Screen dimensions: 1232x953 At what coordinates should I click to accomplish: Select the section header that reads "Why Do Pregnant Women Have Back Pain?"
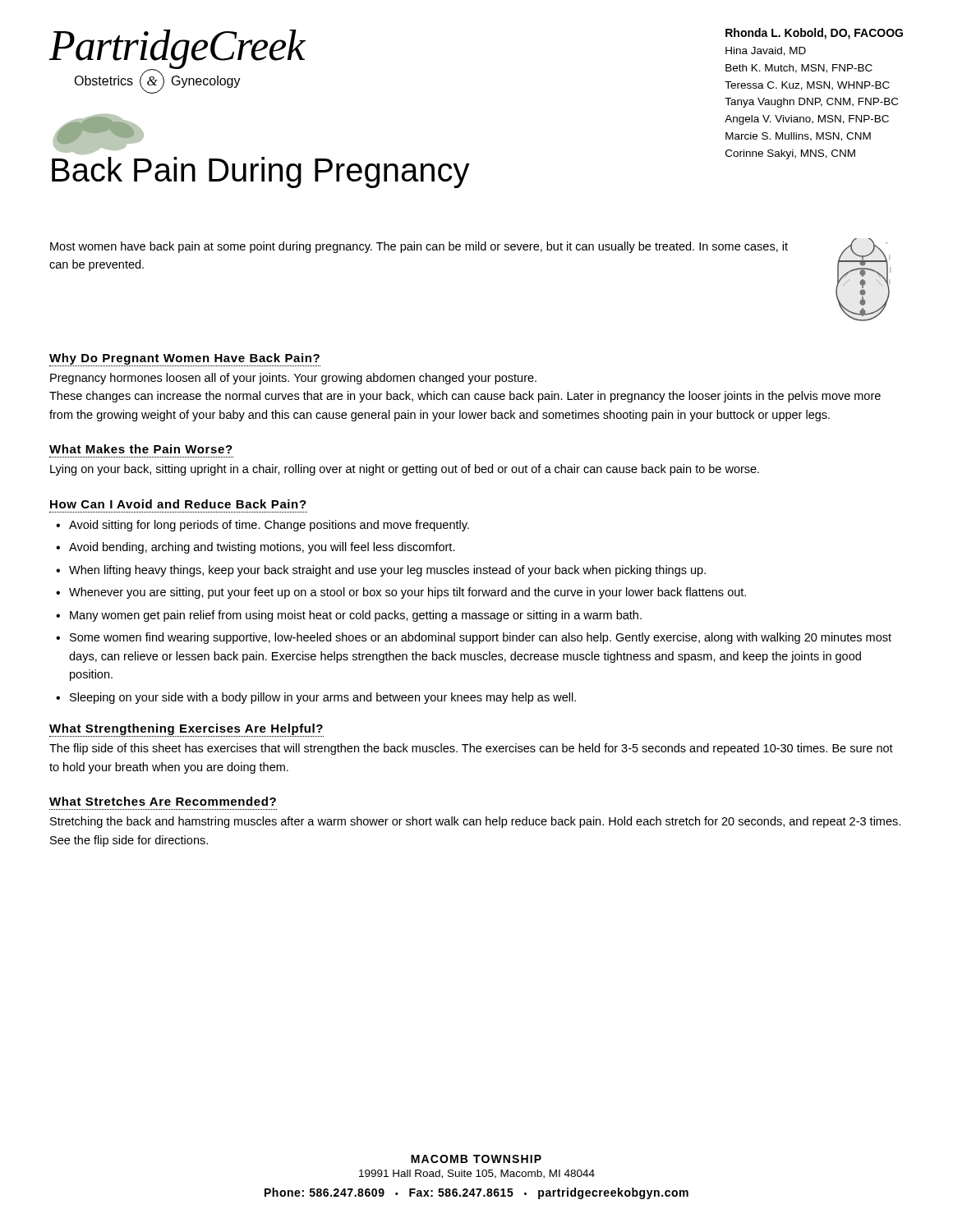click(185, 358)
